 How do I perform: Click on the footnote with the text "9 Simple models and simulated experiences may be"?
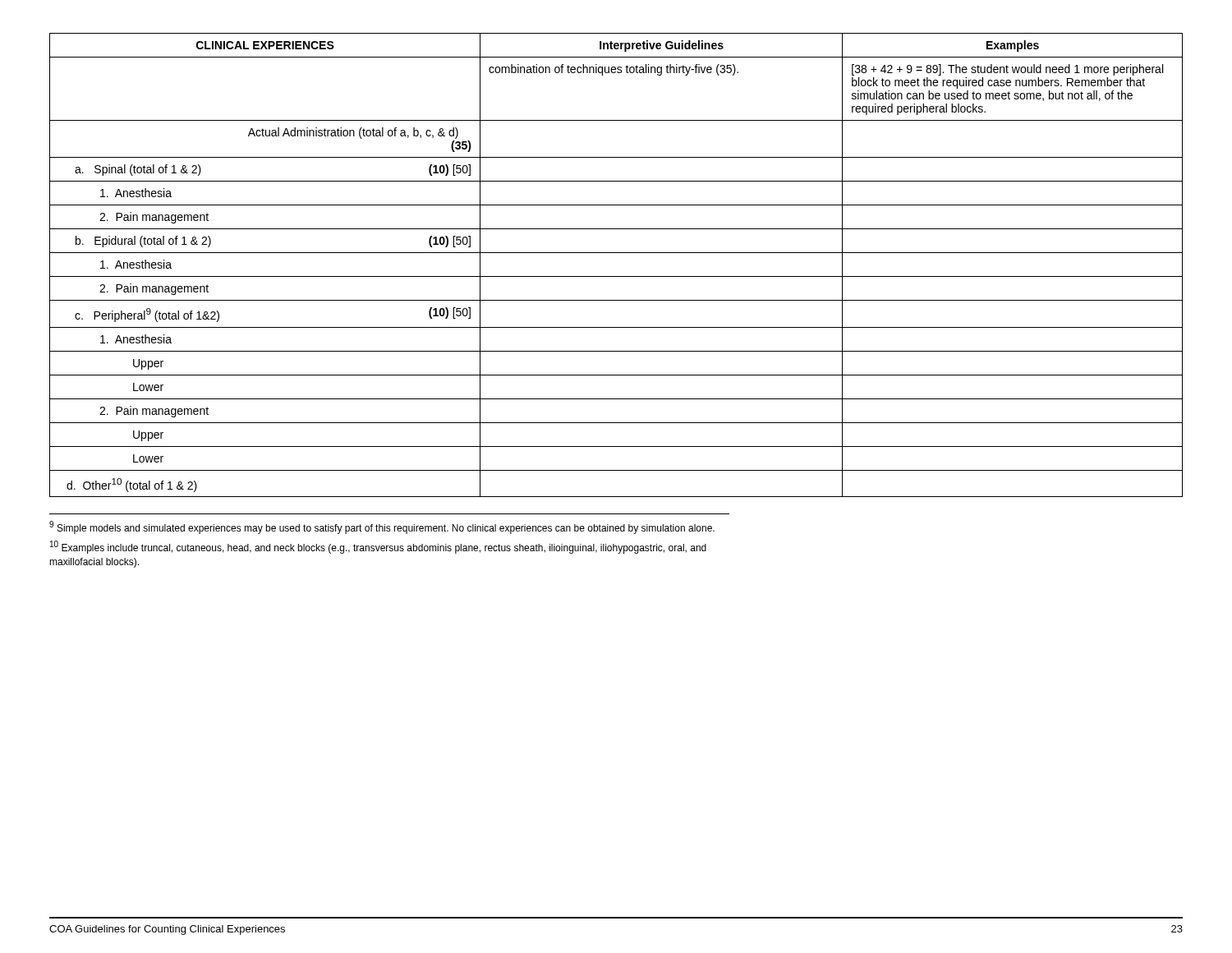389,544
